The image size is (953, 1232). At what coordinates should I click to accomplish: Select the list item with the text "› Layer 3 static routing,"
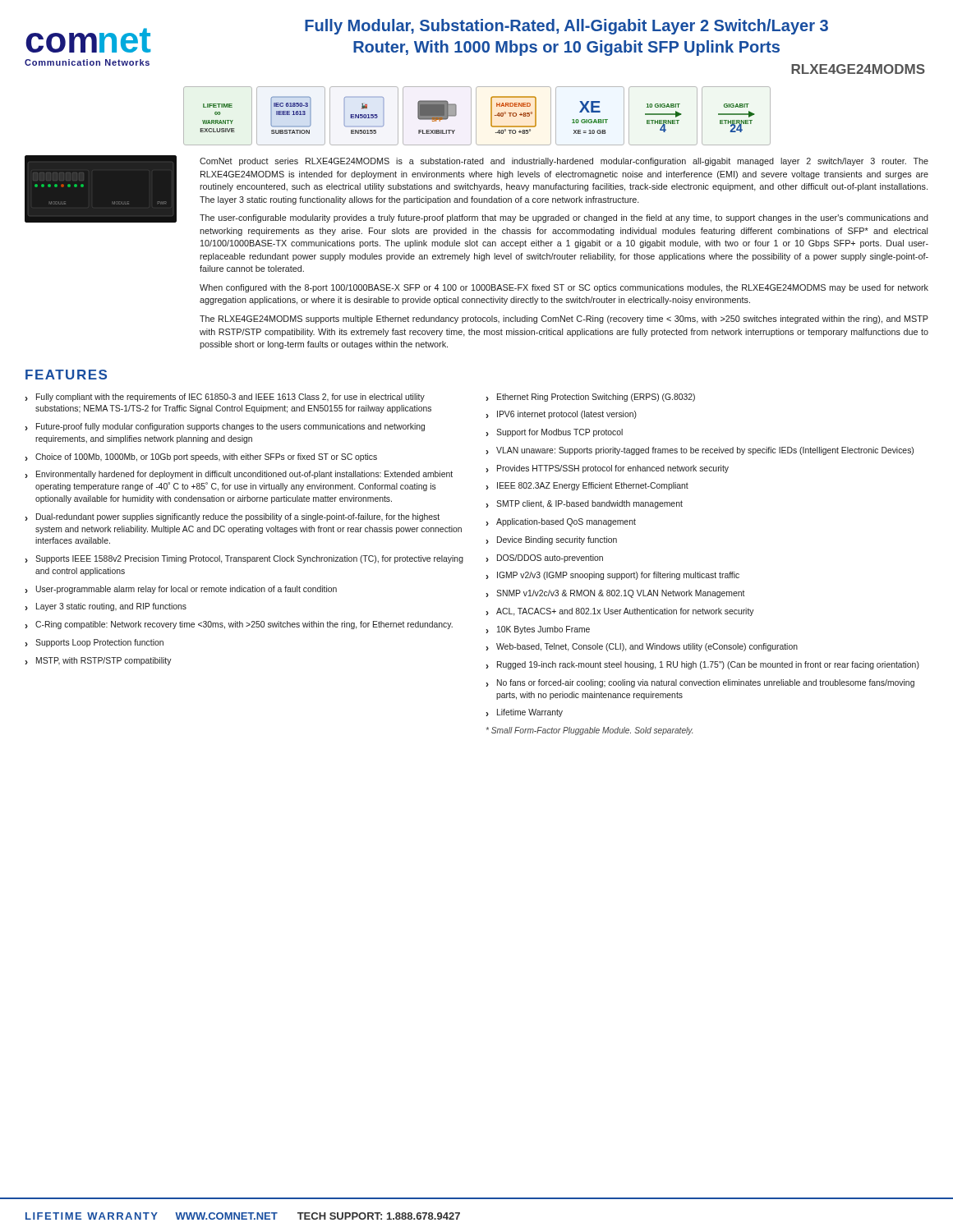point(106,608)
